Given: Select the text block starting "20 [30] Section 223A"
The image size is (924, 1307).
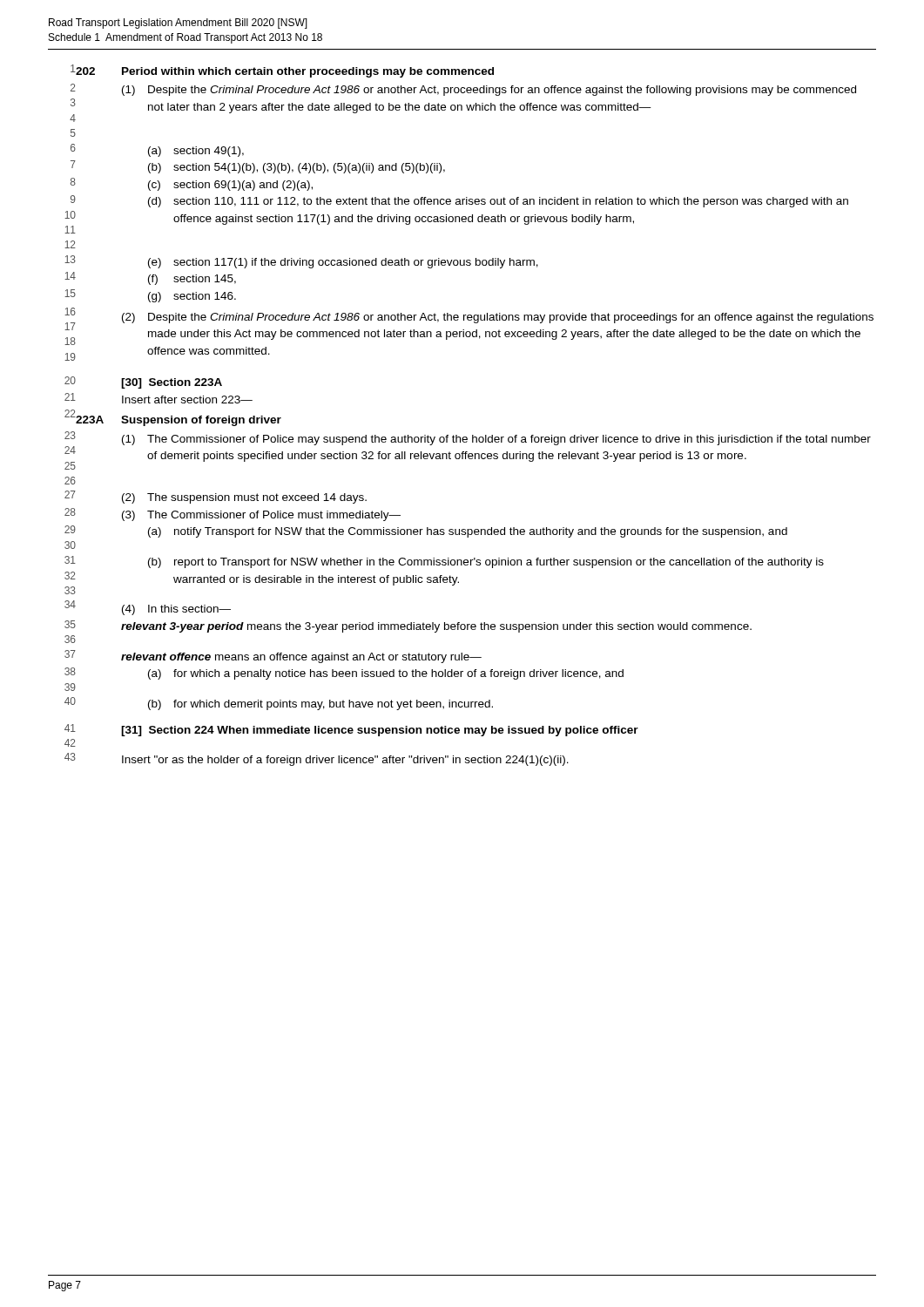Looking at the screenshot, I should (143, 383).
